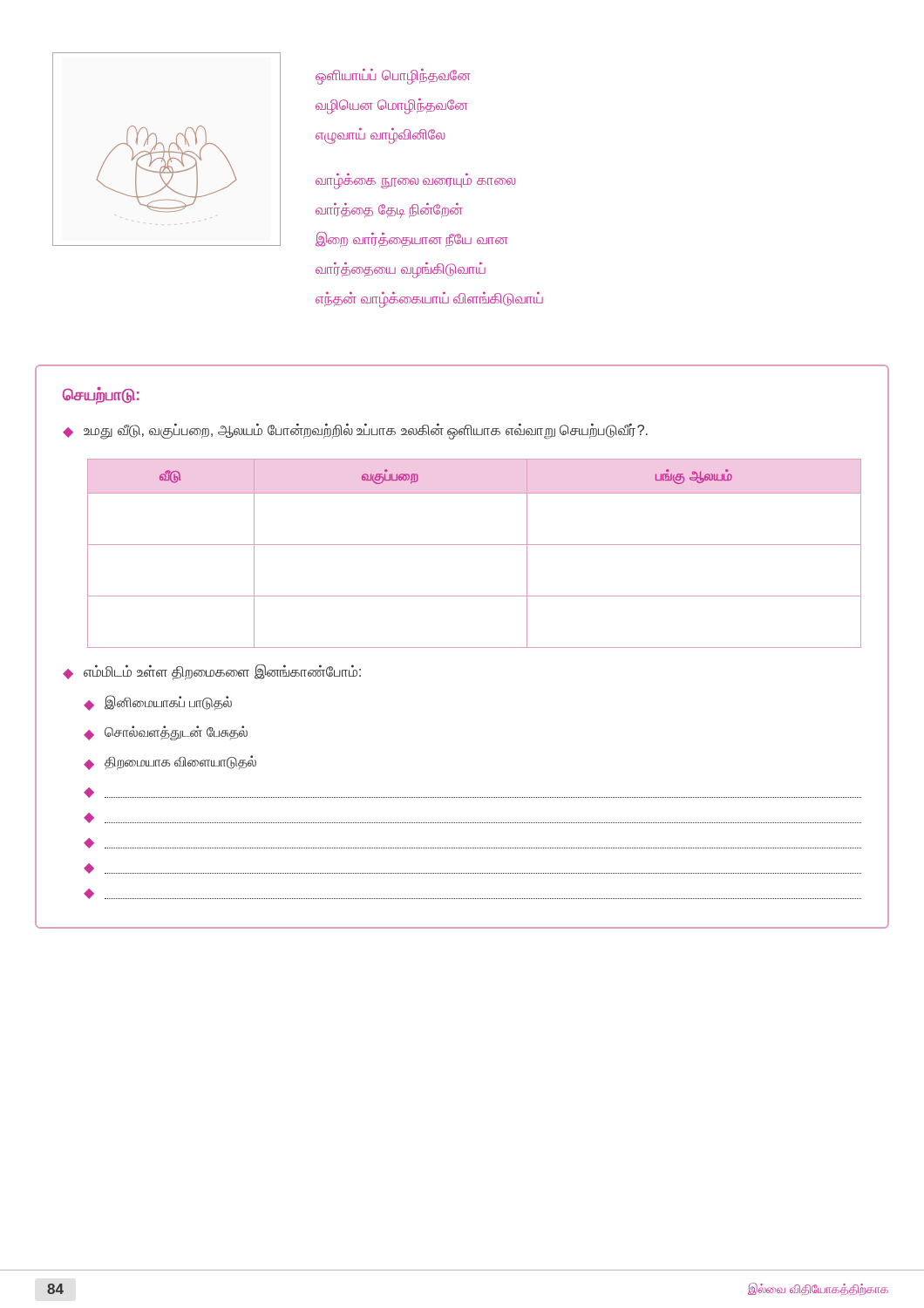Image resolution: width=924 pixels, height=1308 pixels.
Task: Locate the list item that reads "◆ இனிமையாகப் பாடுதல்"
Action: tap(158, 704)
